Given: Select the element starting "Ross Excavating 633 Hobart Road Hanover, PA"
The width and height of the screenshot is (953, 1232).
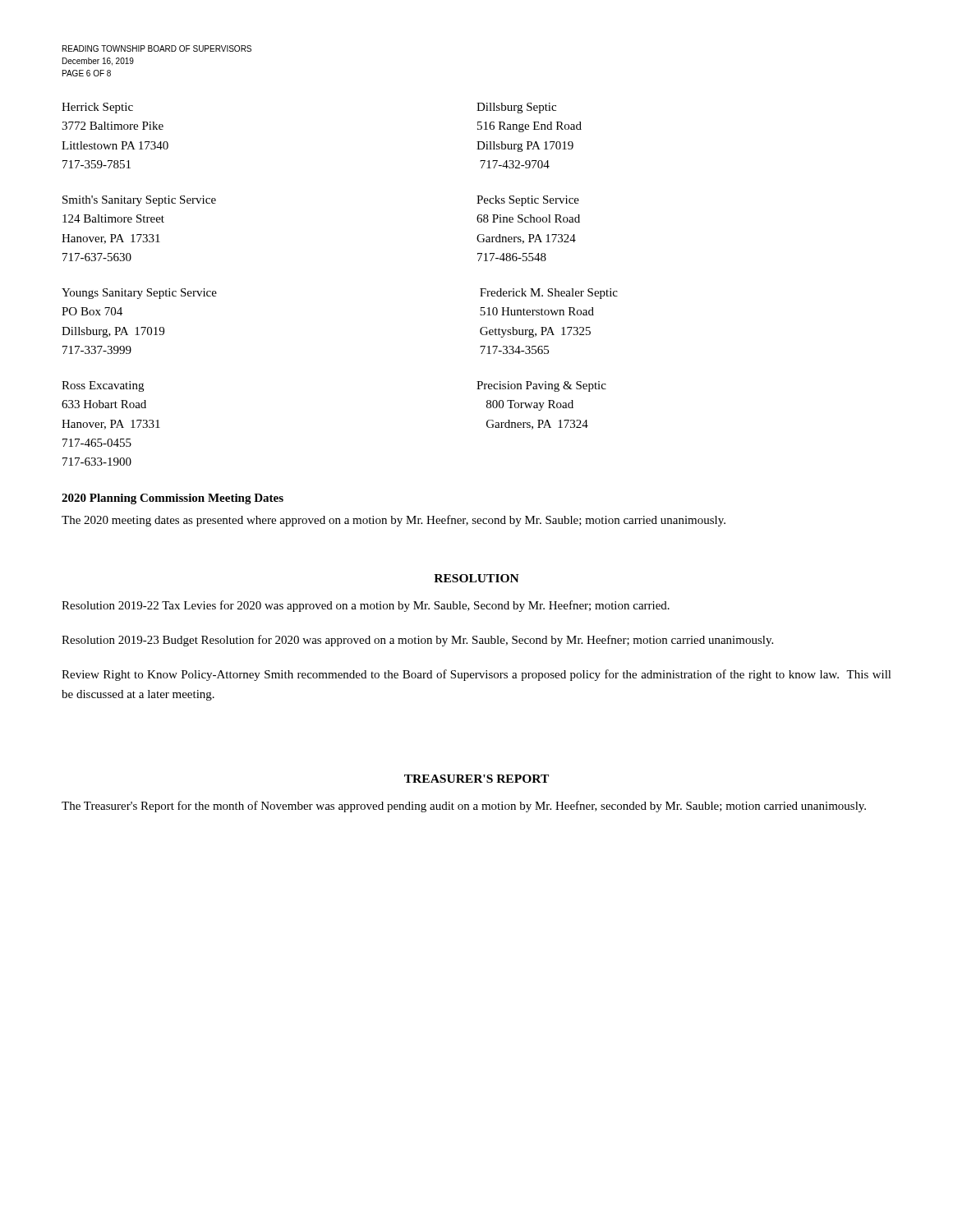Looking at the screenshot, I should (111, 423).
